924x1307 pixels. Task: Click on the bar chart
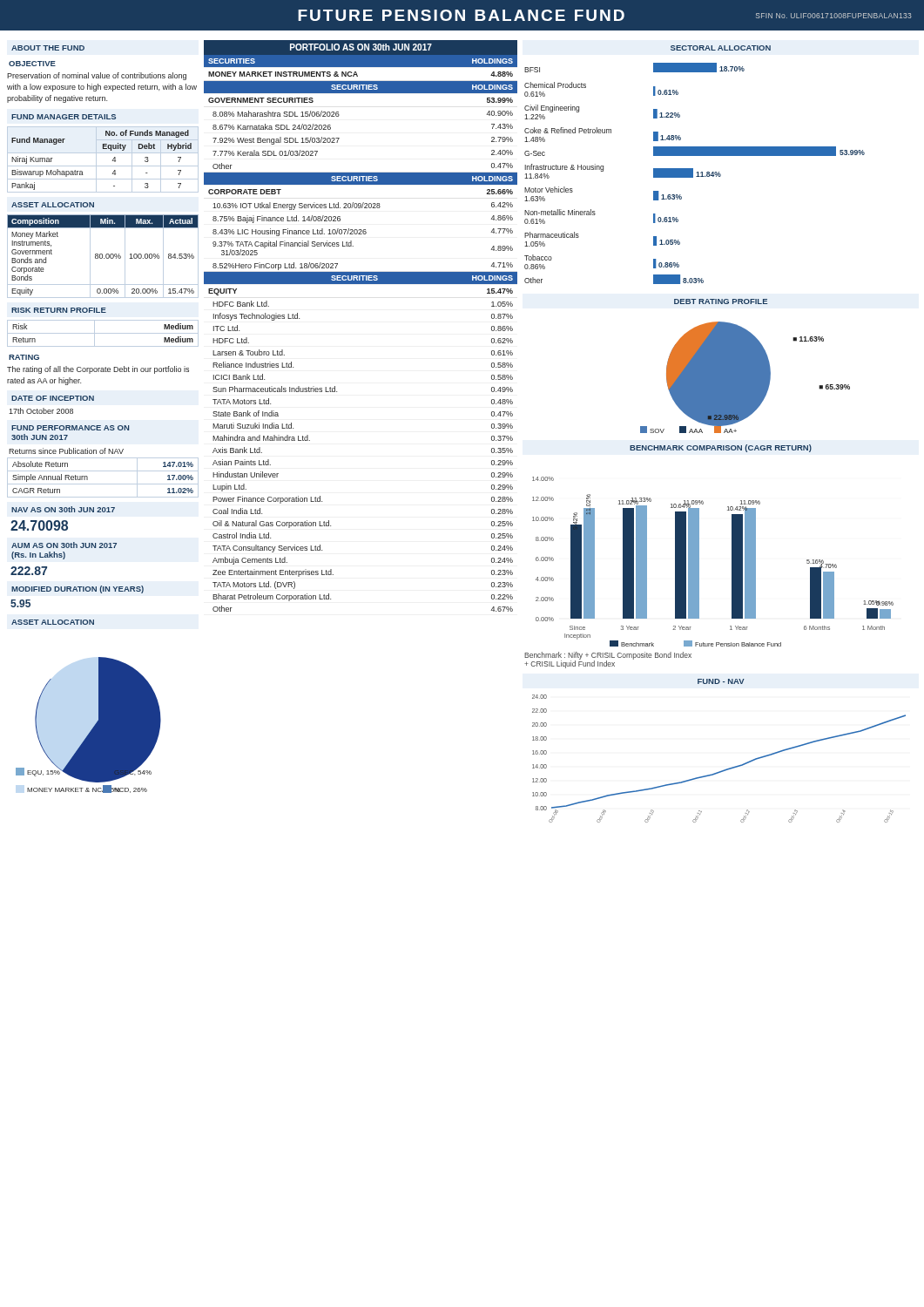[718, 175]
